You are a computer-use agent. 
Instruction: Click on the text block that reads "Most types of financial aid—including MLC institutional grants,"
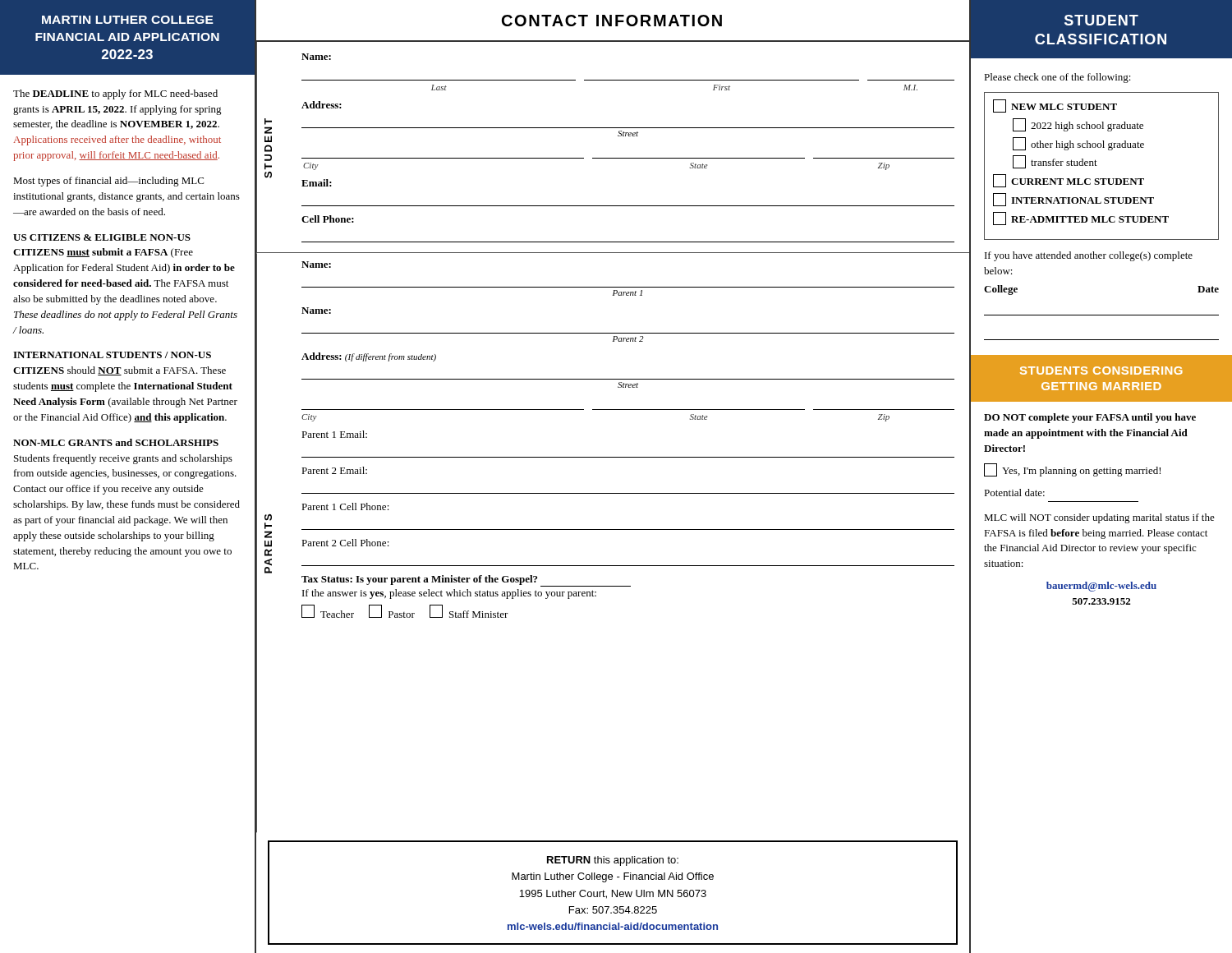126,196
